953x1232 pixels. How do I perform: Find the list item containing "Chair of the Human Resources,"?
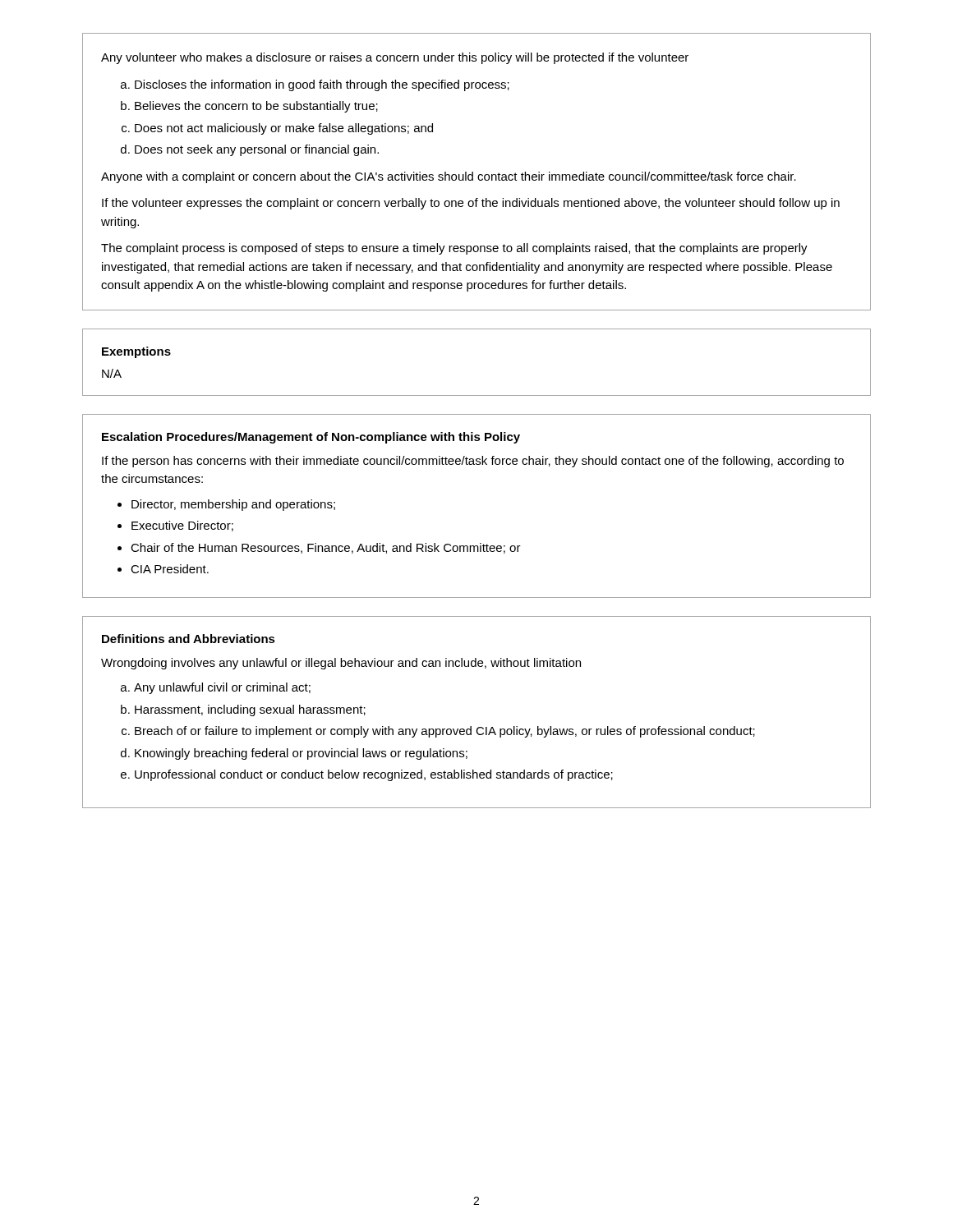325,547
